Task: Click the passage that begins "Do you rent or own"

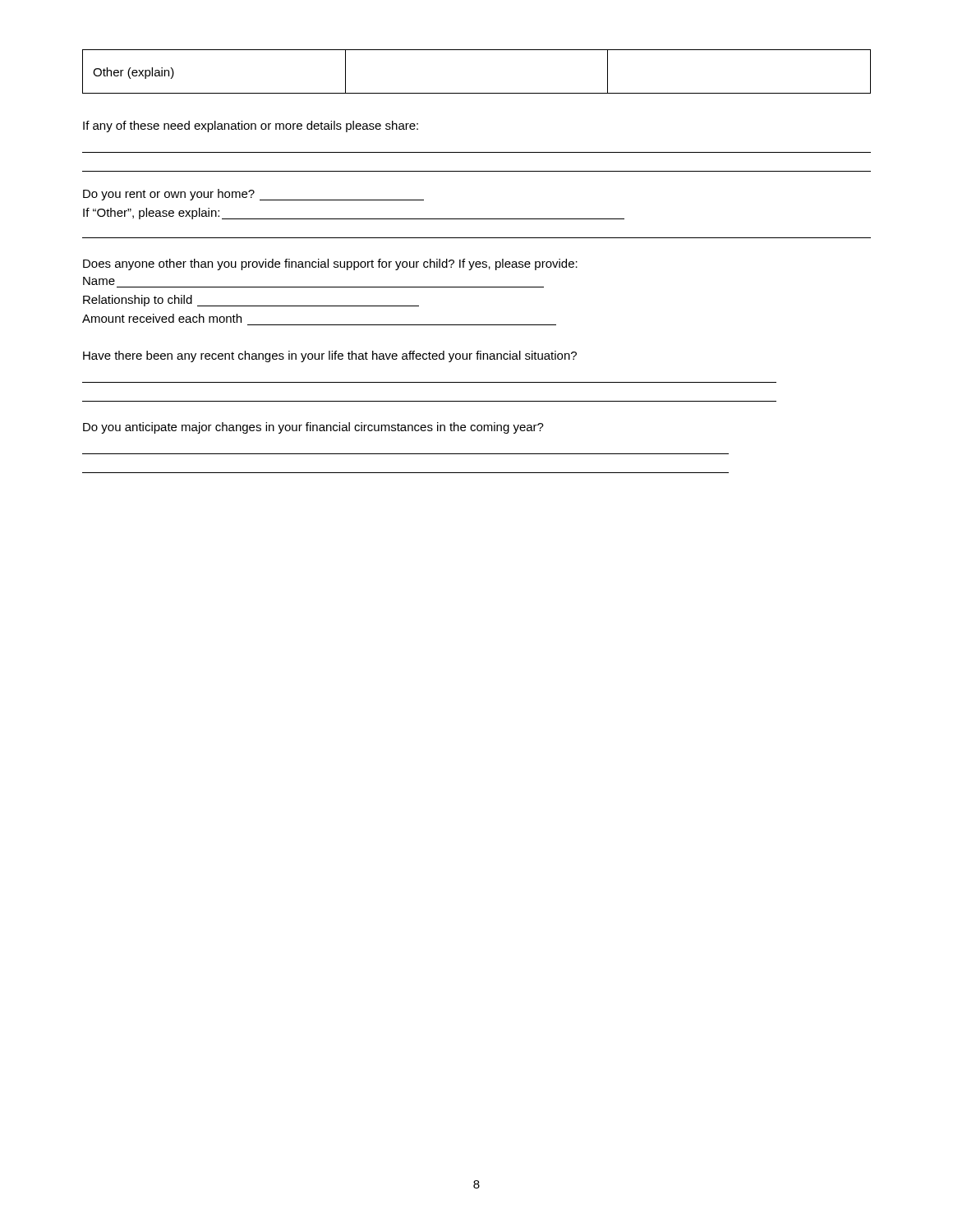Action: (x=253, y=193)
